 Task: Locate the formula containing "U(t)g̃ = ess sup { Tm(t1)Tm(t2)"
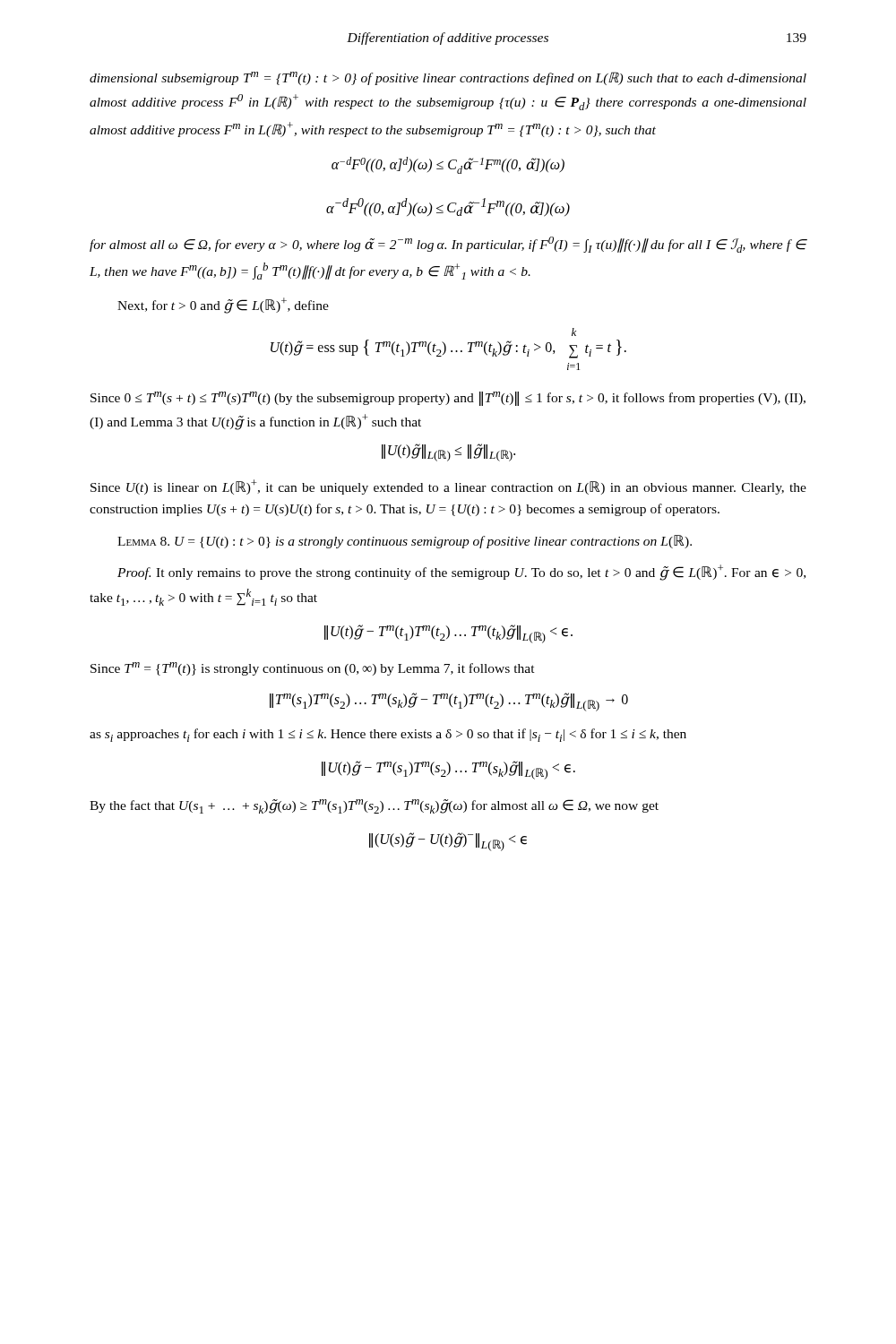point(448,350)
